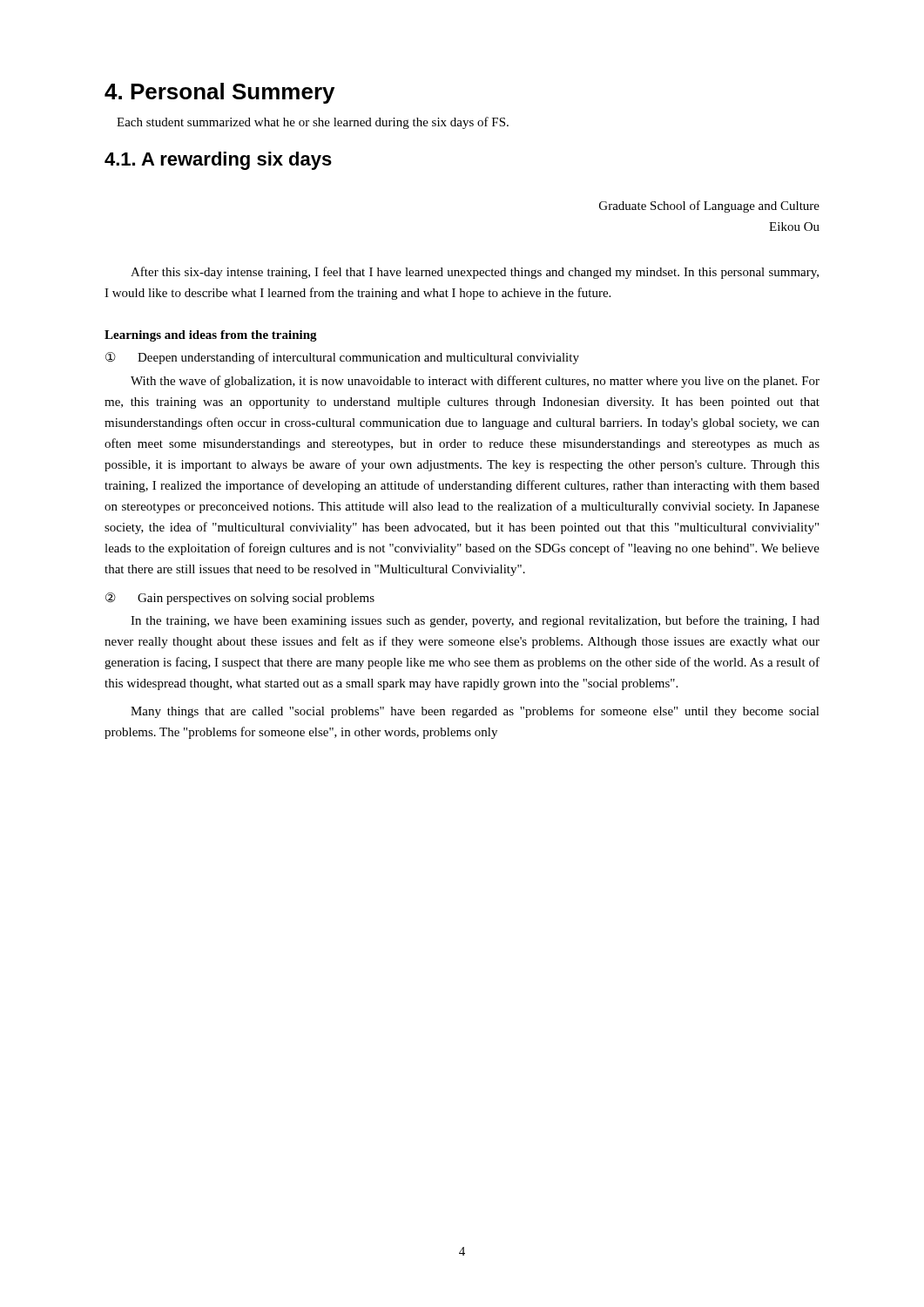This screenshot has width=924, height=1307.
Task: Click on the text block that says "Each student summarized what"
Action: pyautogui.click(x=313, y=122)
